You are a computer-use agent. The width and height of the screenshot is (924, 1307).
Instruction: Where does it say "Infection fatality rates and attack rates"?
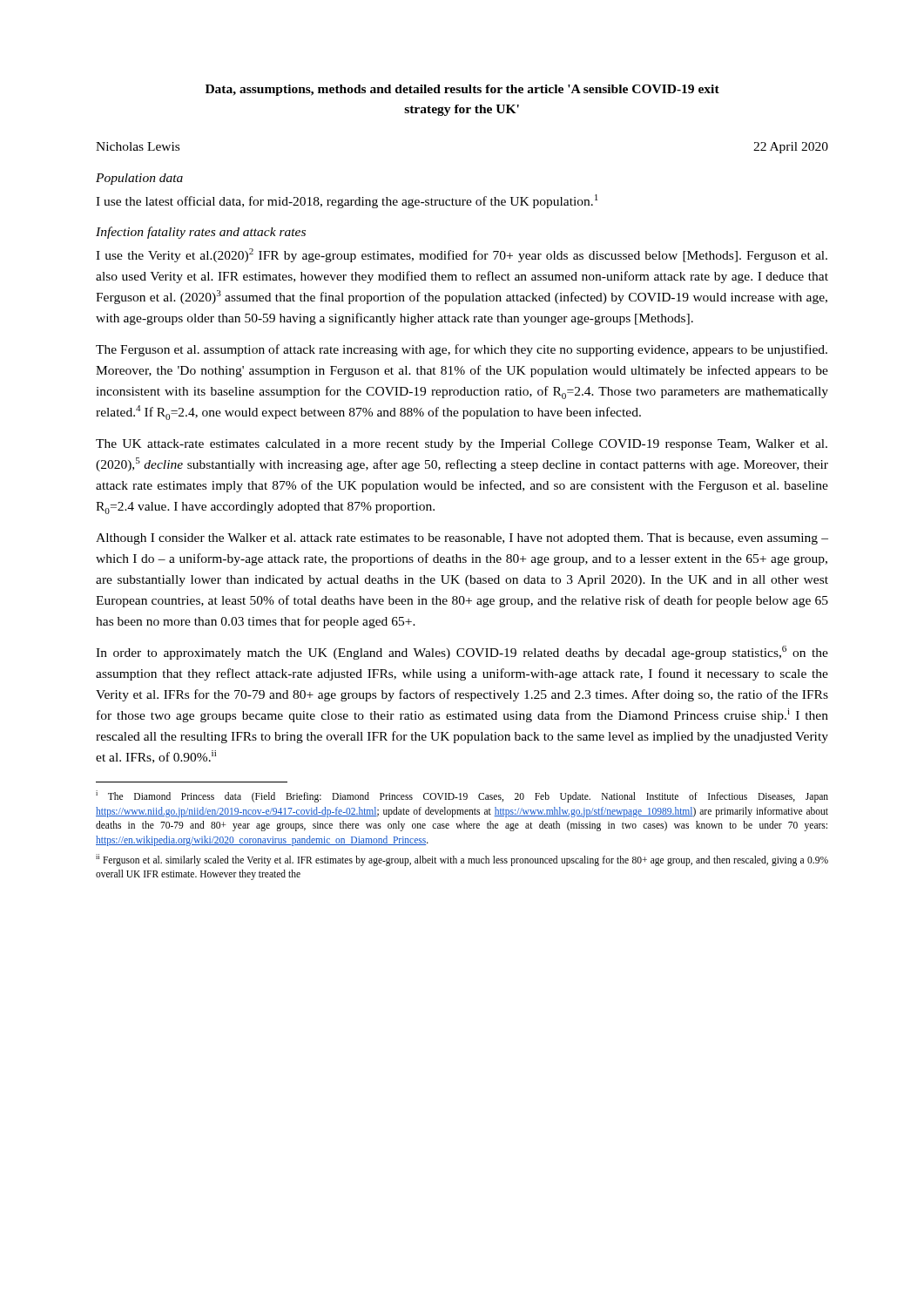coord(201,231)
